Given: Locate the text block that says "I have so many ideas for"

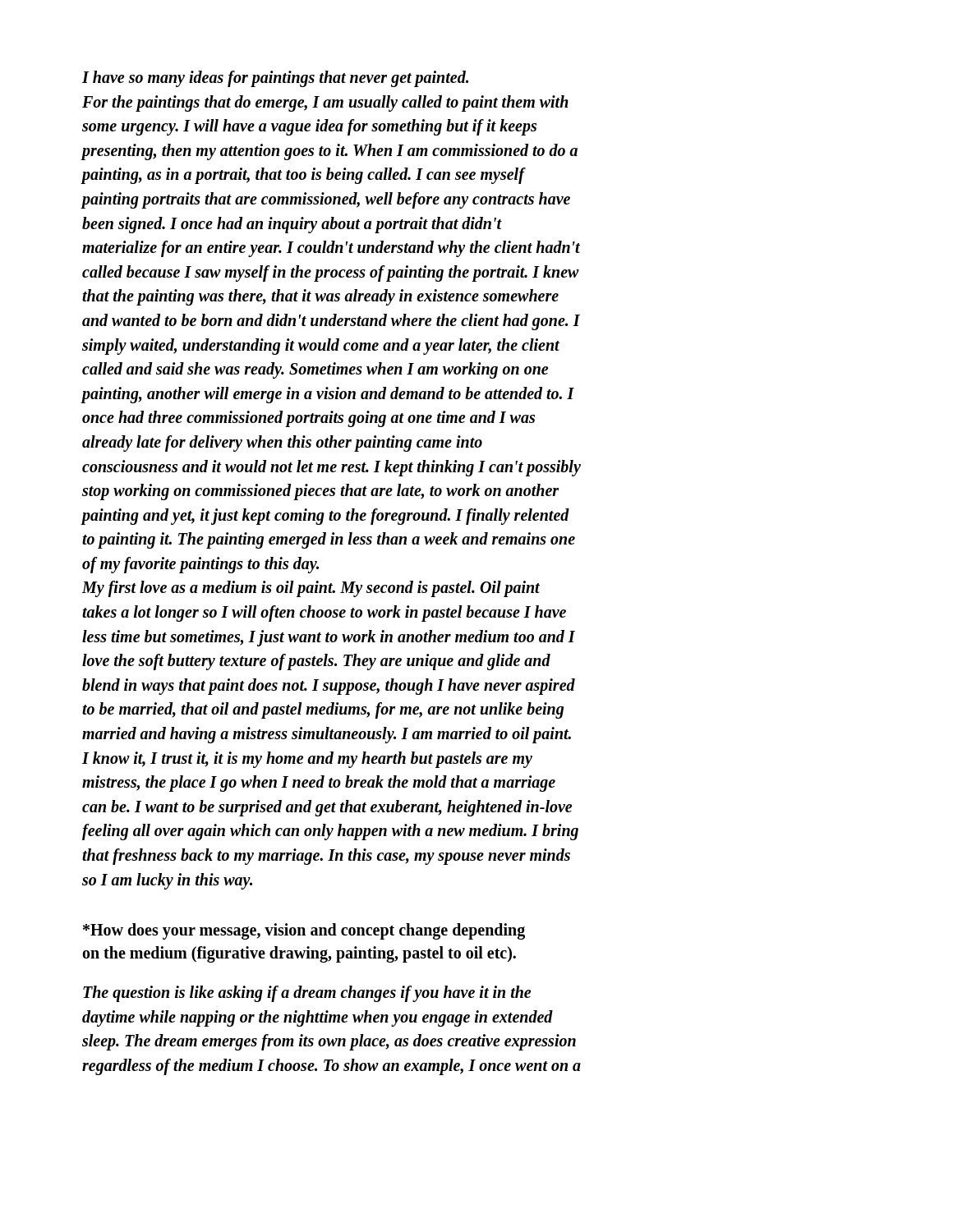Looking at the screenshot, I should 331,478.
